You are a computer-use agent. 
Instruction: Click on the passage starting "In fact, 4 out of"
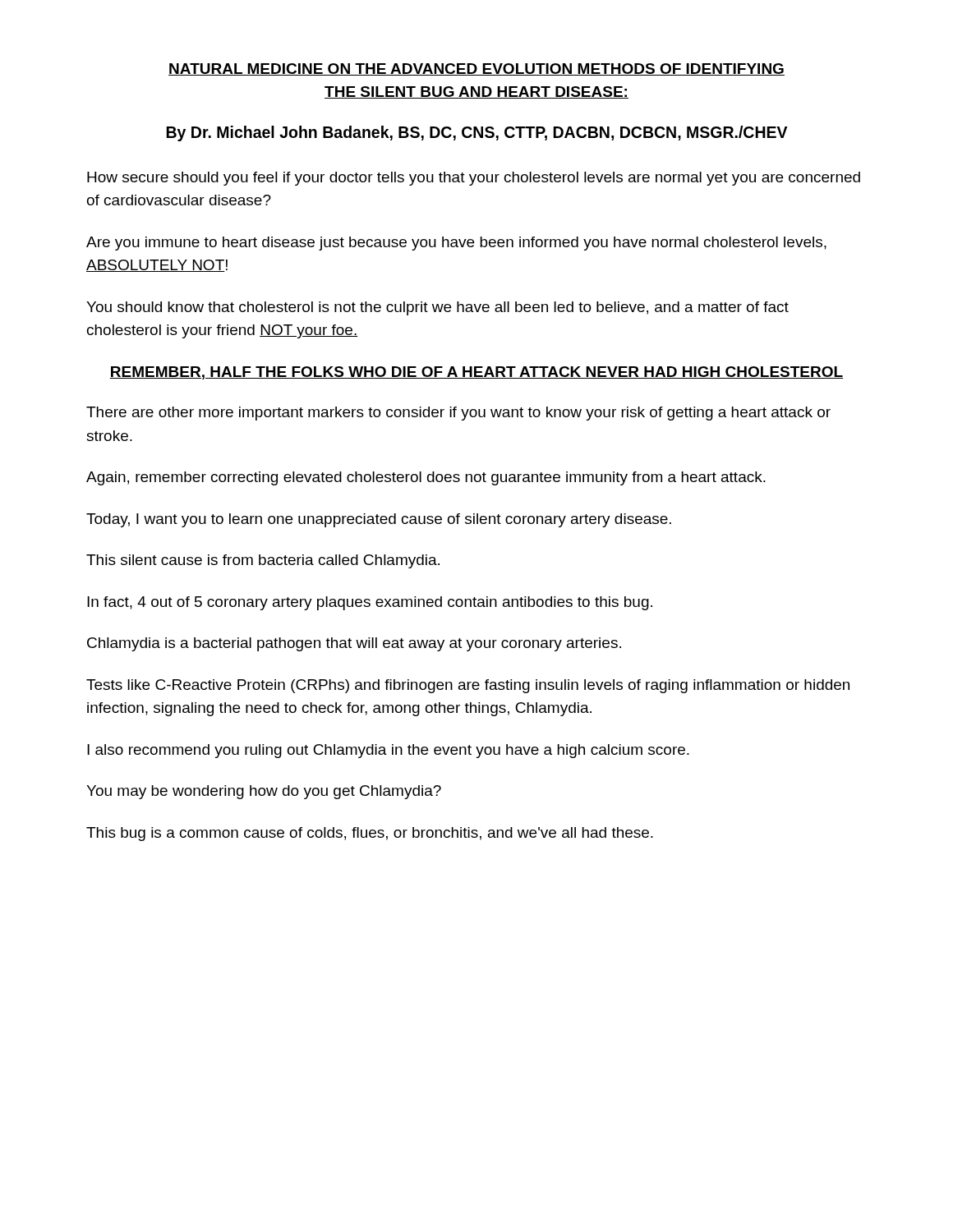click(370, 601)
